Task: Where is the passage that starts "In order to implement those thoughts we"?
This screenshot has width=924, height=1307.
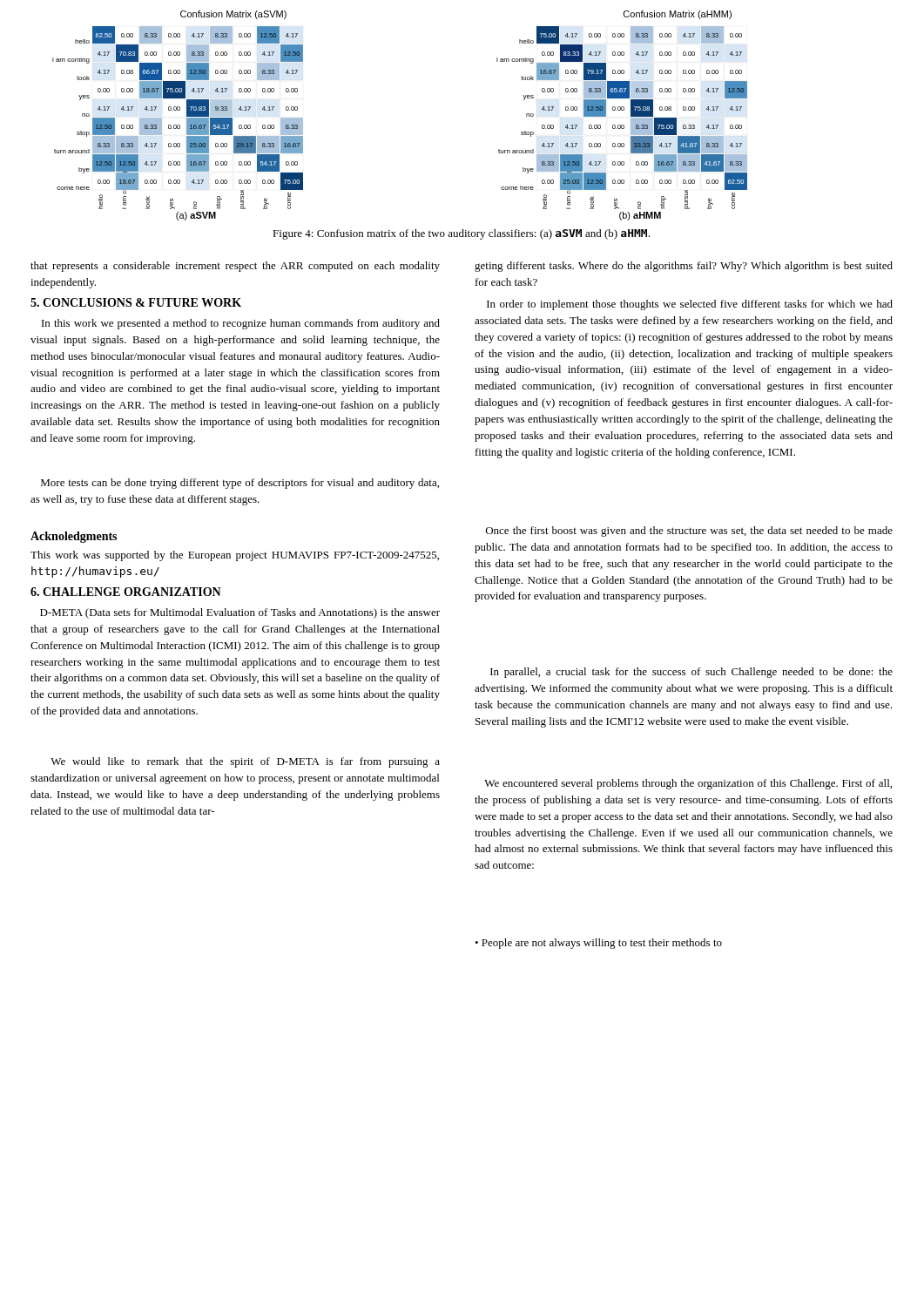Action: point(684,378)
